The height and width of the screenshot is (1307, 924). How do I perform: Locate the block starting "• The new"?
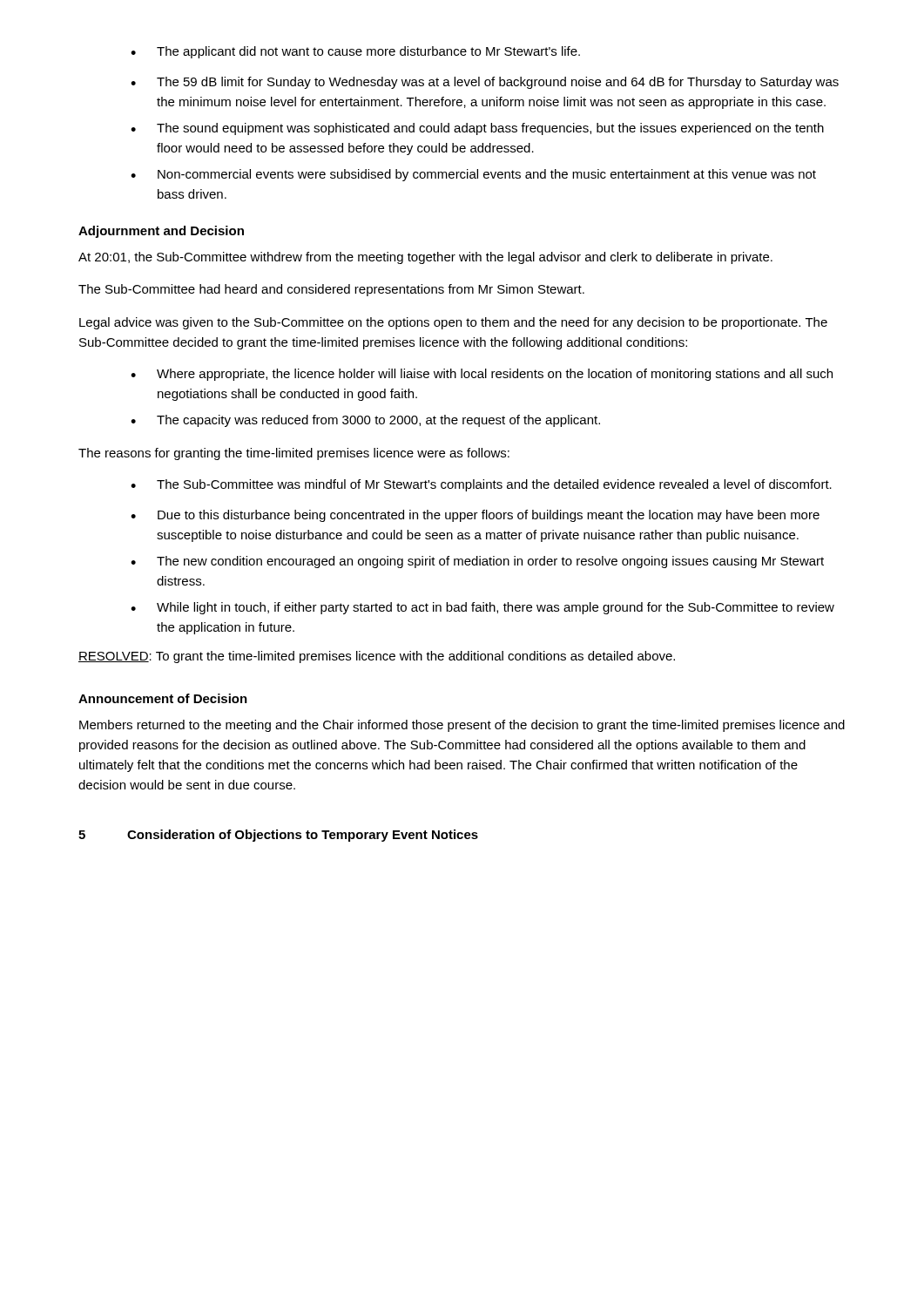[x=488, y=571]
